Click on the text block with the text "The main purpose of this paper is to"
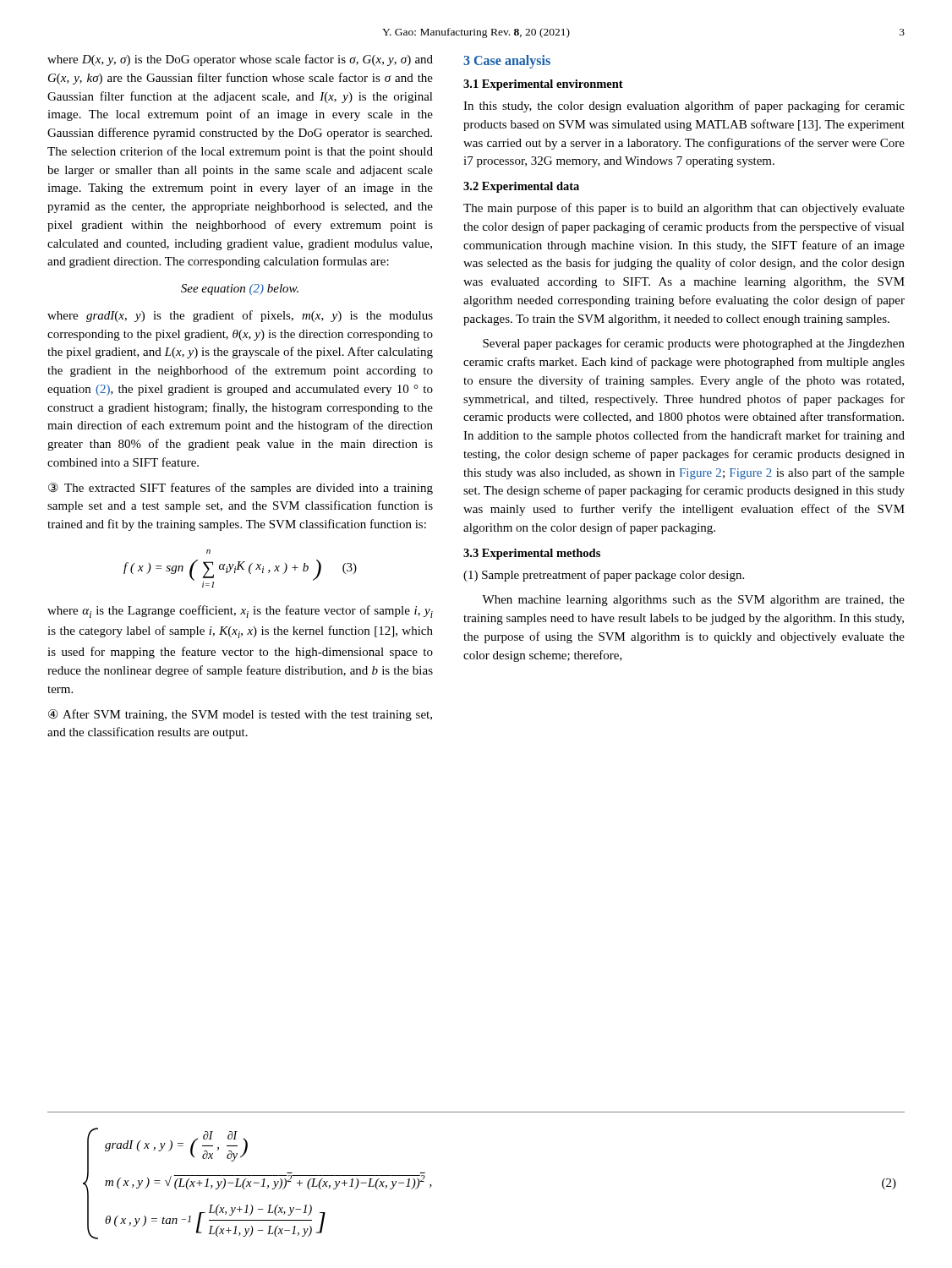Image resolution: width=952 pixels, height=1268 pixels. click(684, 369)
